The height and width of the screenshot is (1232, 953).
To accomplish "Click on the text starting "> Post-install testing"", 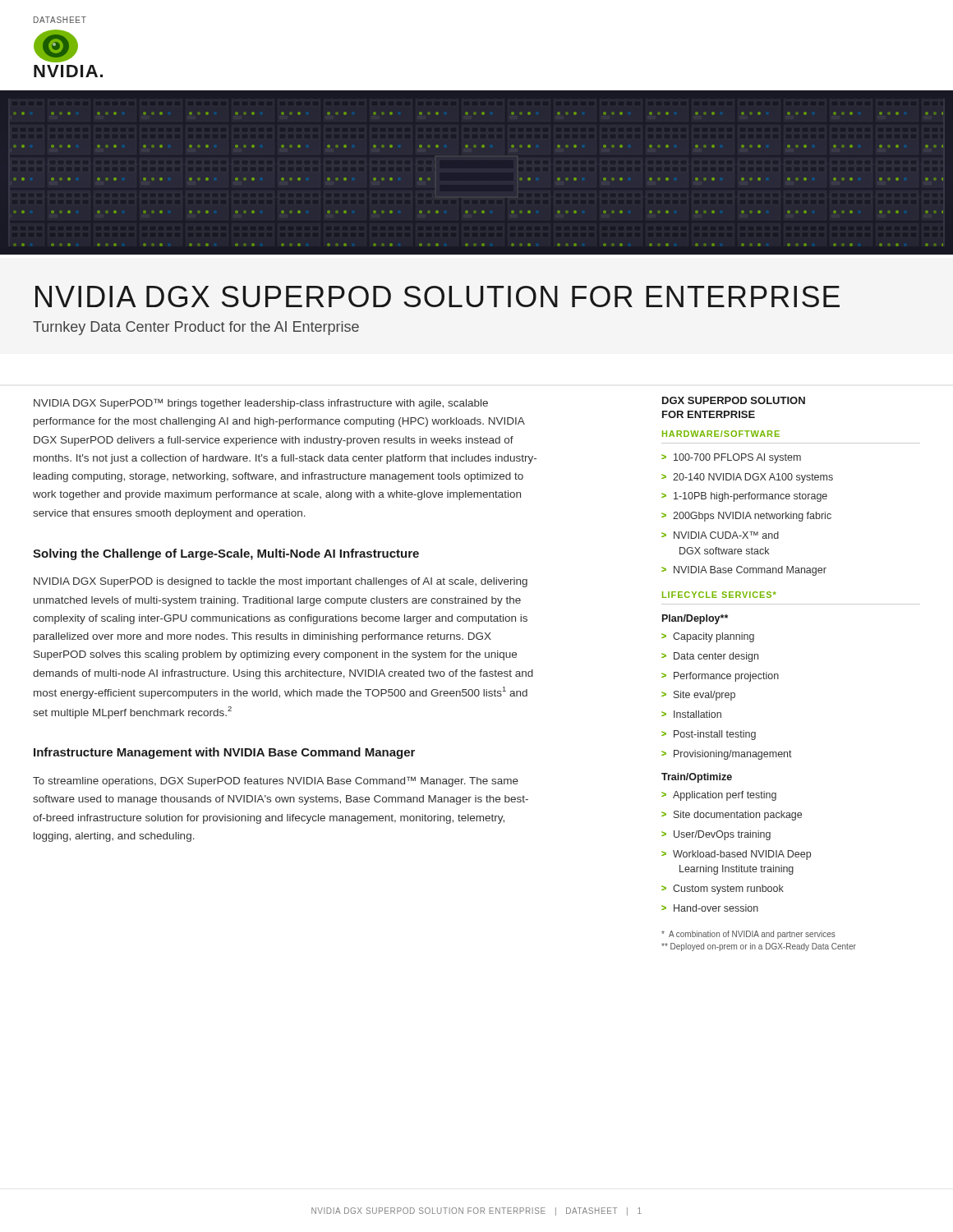I will click(709, 734).
